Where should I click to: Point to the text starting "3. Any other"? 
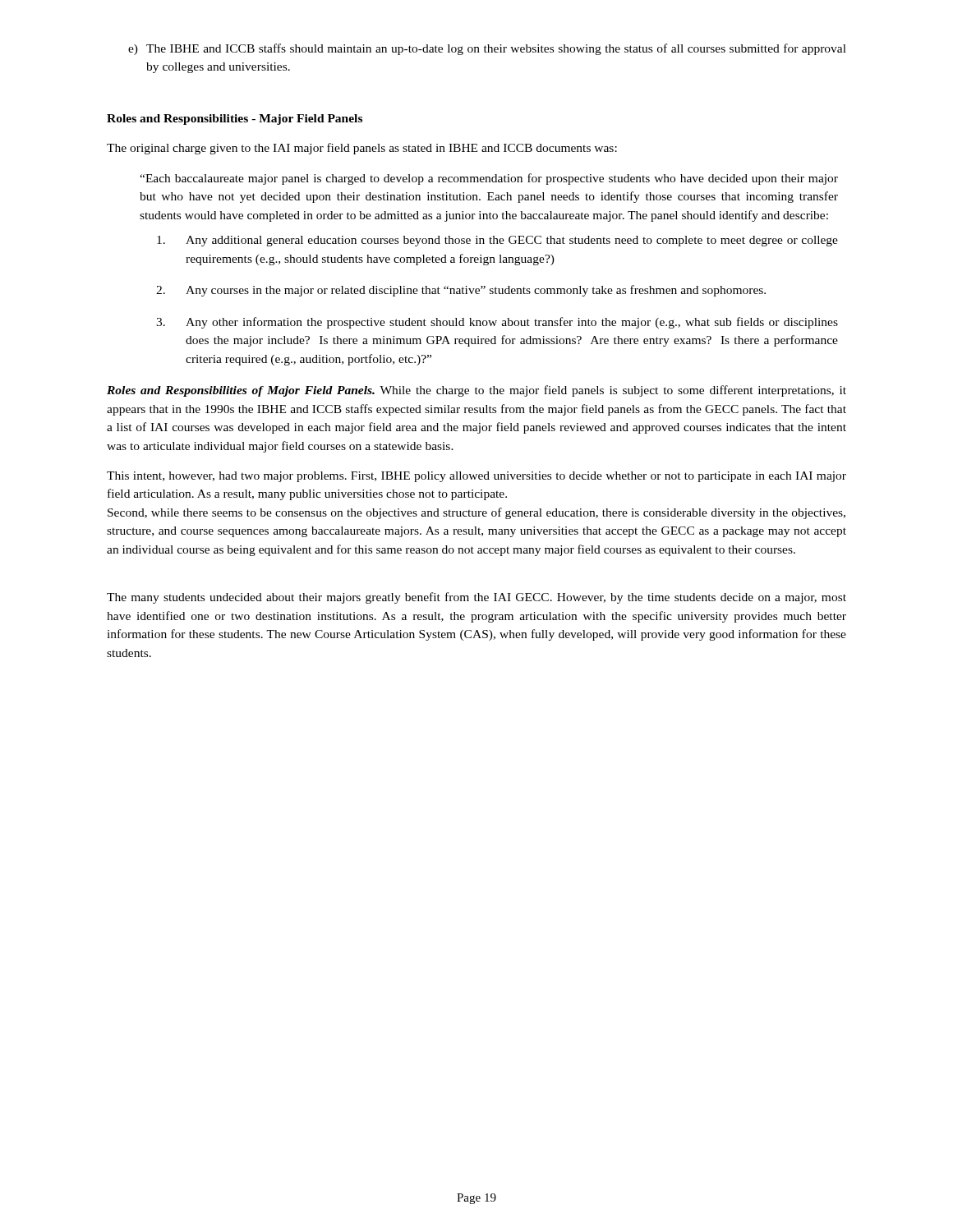[x=497, y=340]
